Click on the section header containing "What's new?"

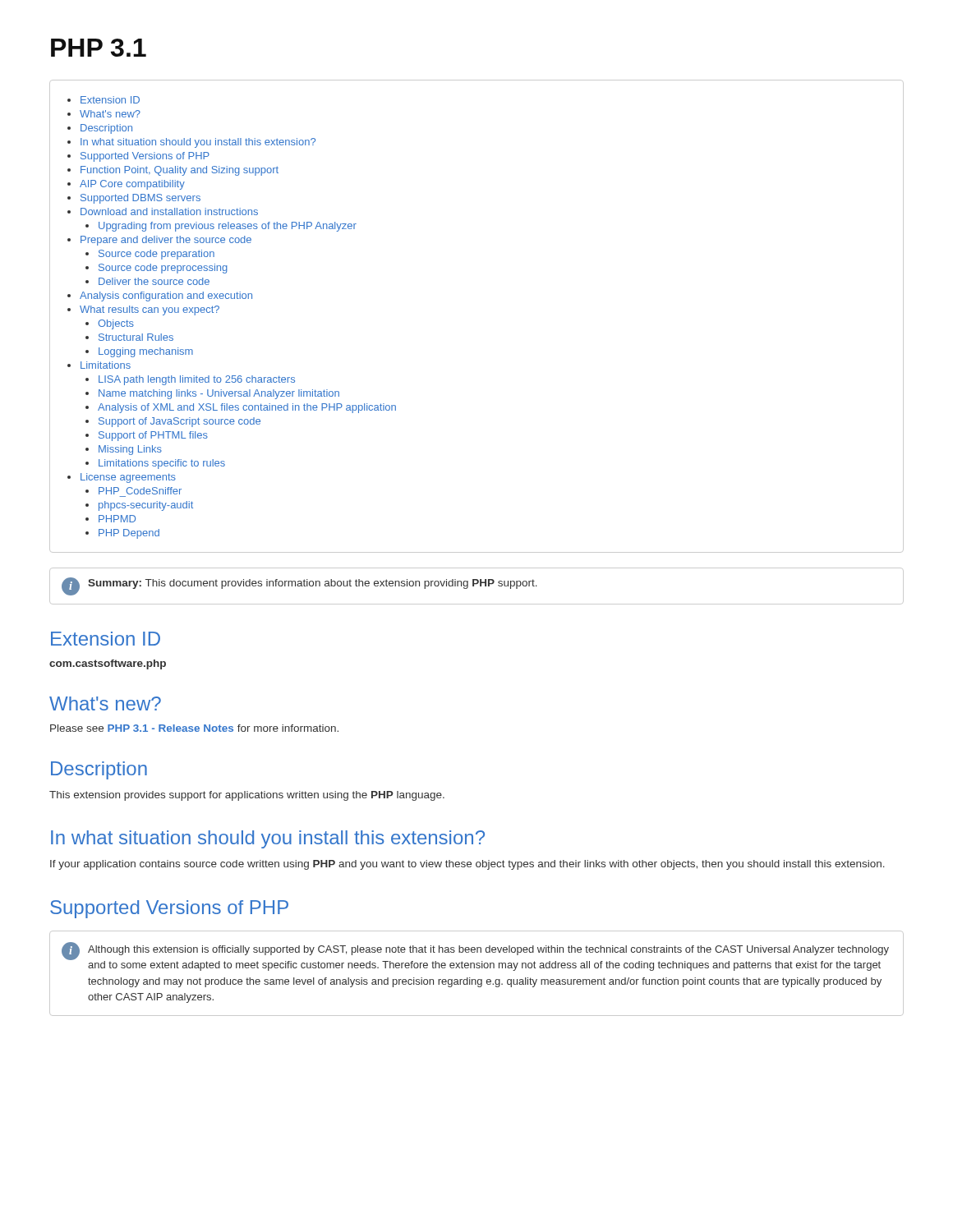pos(105,703)
